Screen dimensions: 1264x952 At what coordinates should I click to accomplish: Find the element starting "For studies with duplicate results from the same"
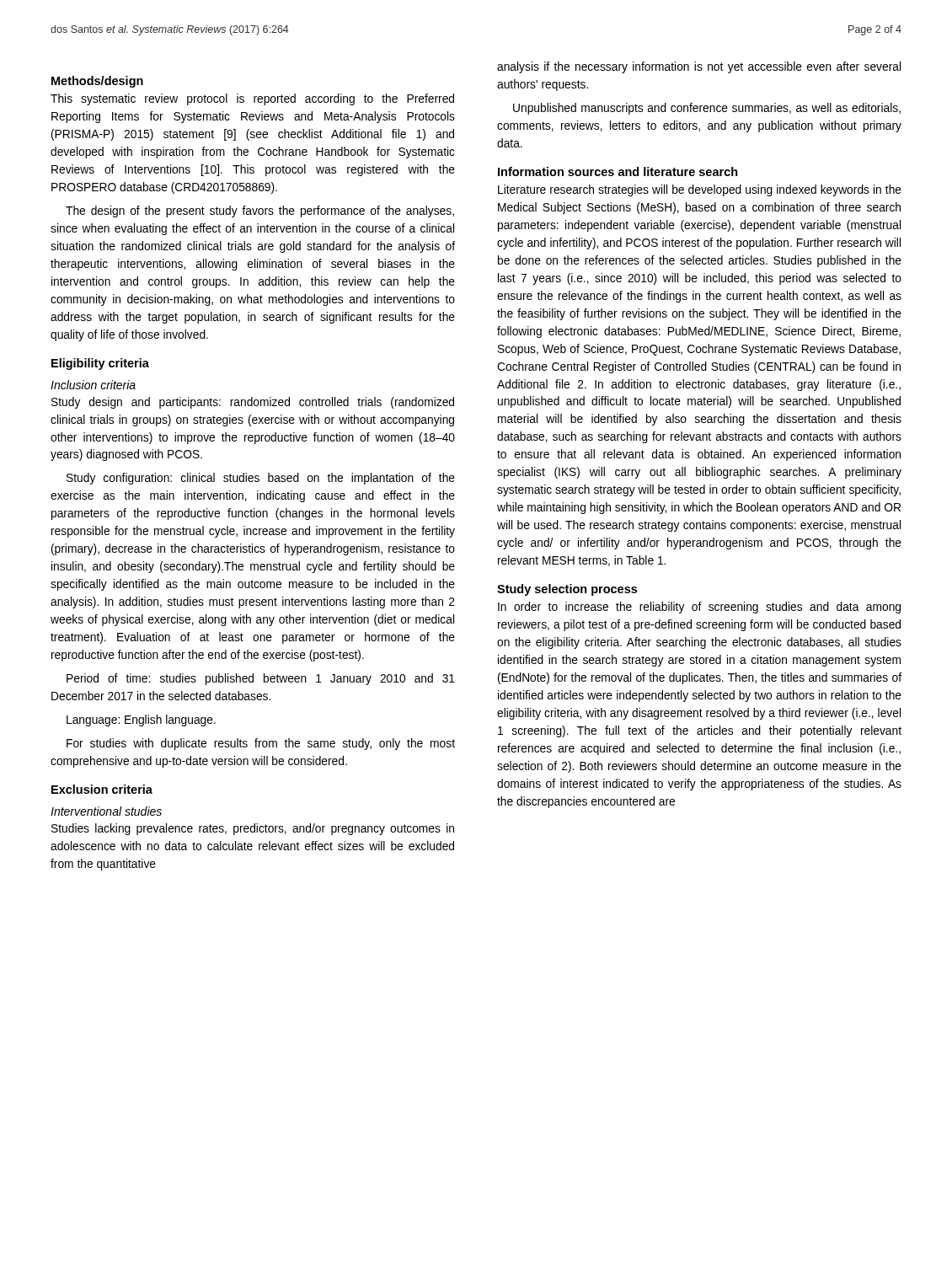click(253, 753)
